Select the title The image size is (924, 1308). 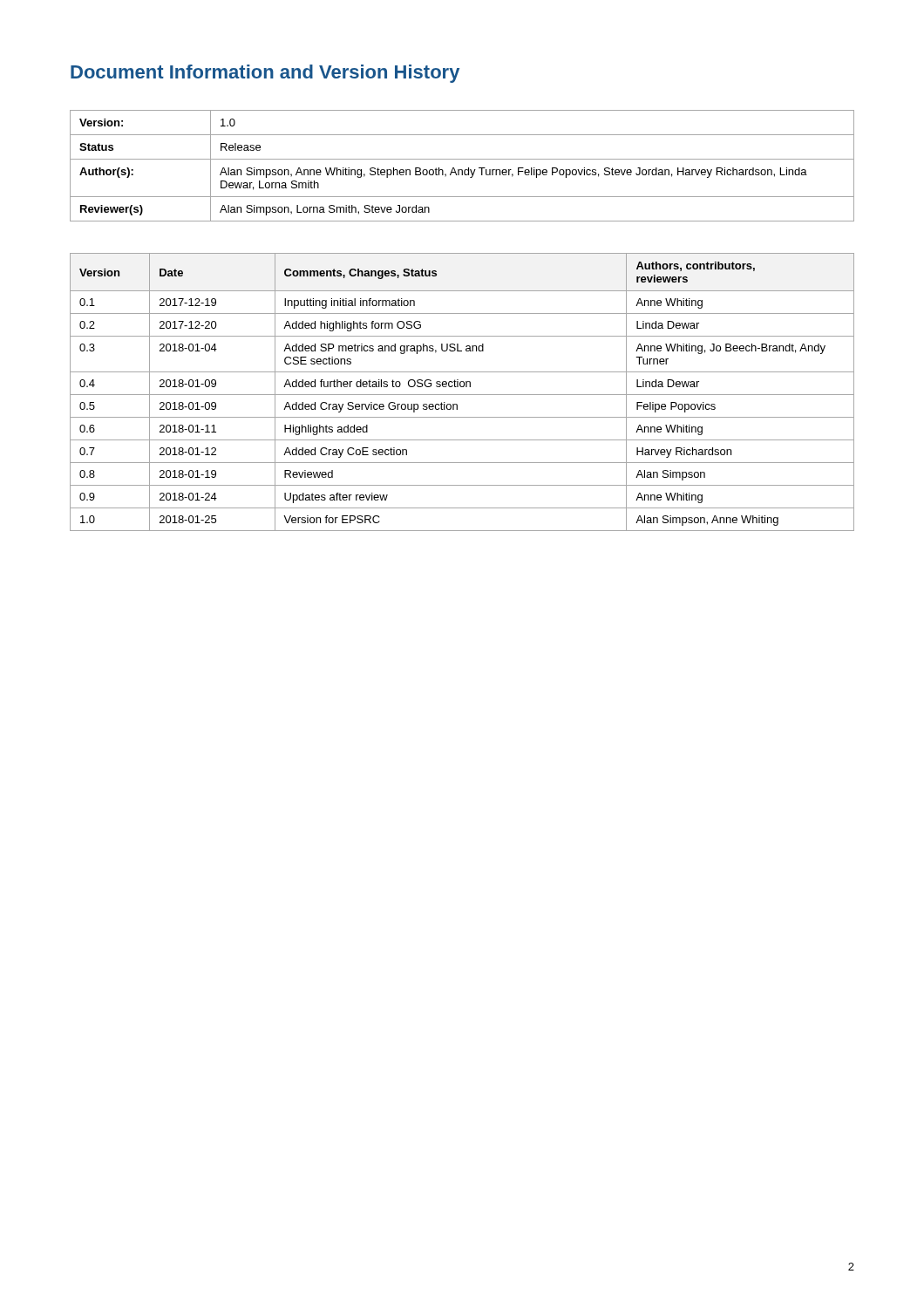click(265, 72)
